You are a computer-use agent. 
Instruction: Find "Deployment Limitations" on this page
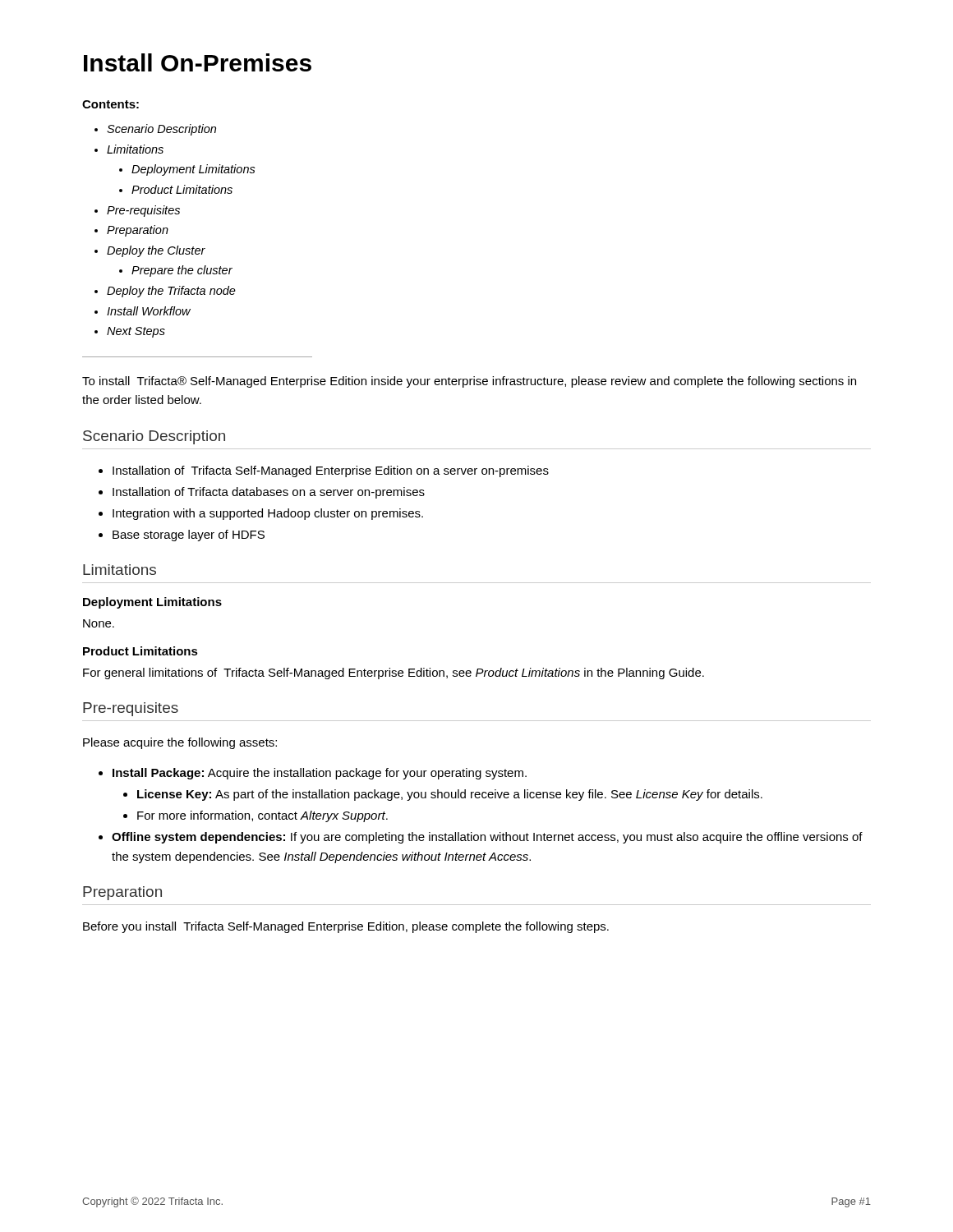(x=152, y=603)
